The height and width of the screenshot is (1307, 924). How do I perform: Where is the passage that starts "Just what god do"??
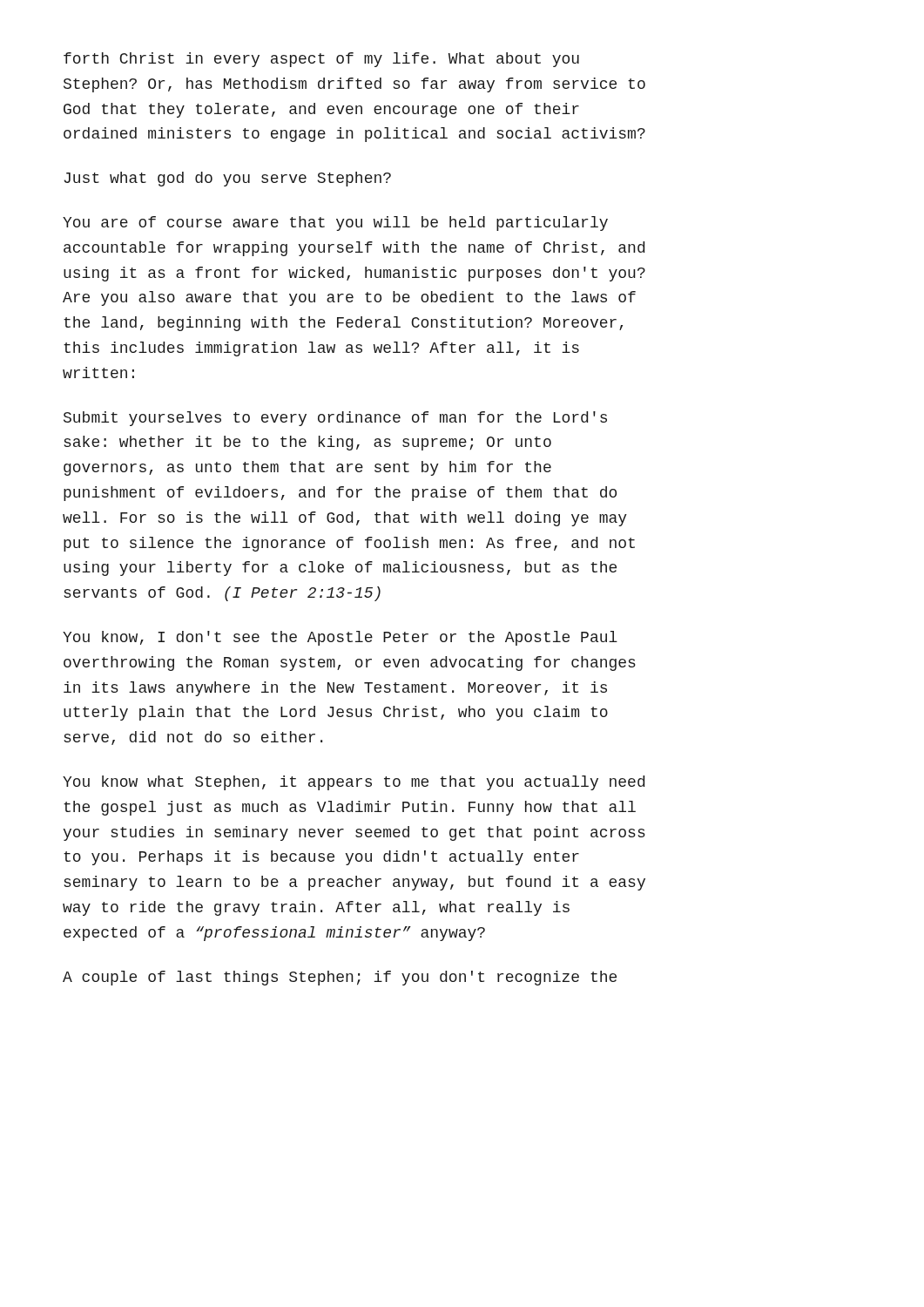pos(227,179)
